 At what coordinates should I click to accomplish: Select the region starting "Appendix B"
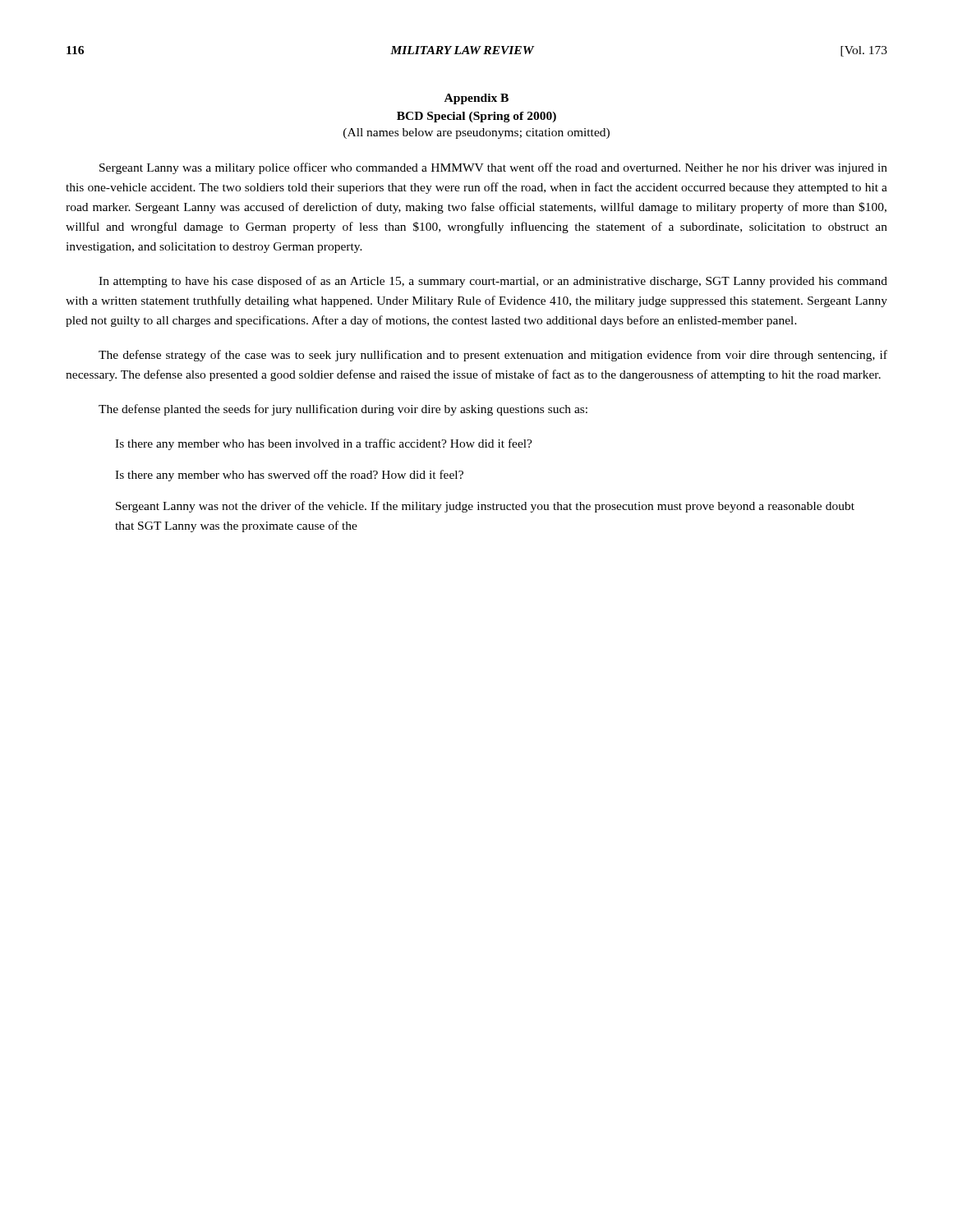click(476, 97)
